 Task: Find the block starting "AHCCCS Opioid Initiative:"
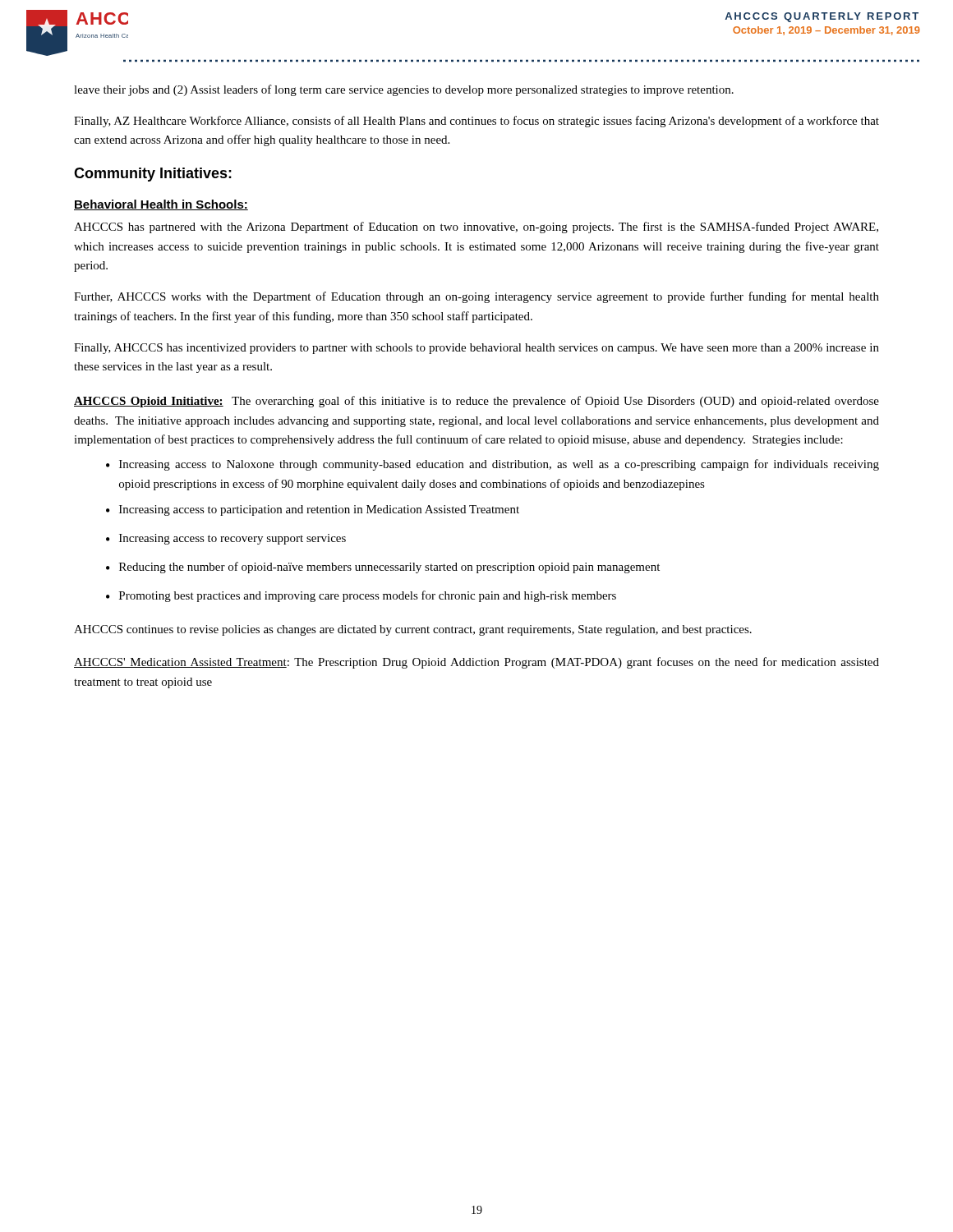click(476, 420)
